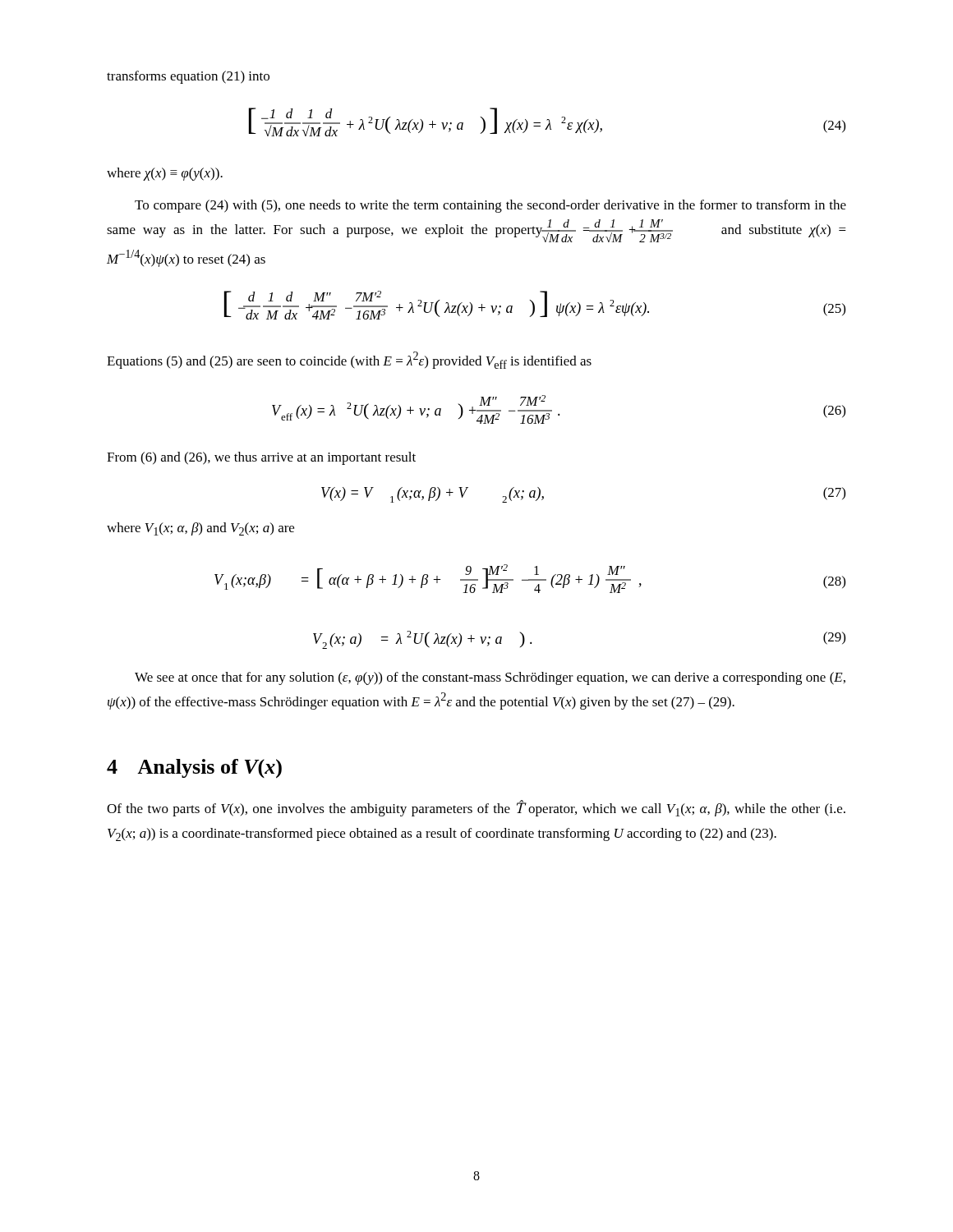This screenshot has height=1232, width=953.
Task: Point to the passage starting "V(x) = V"
Action: (476, 493)
